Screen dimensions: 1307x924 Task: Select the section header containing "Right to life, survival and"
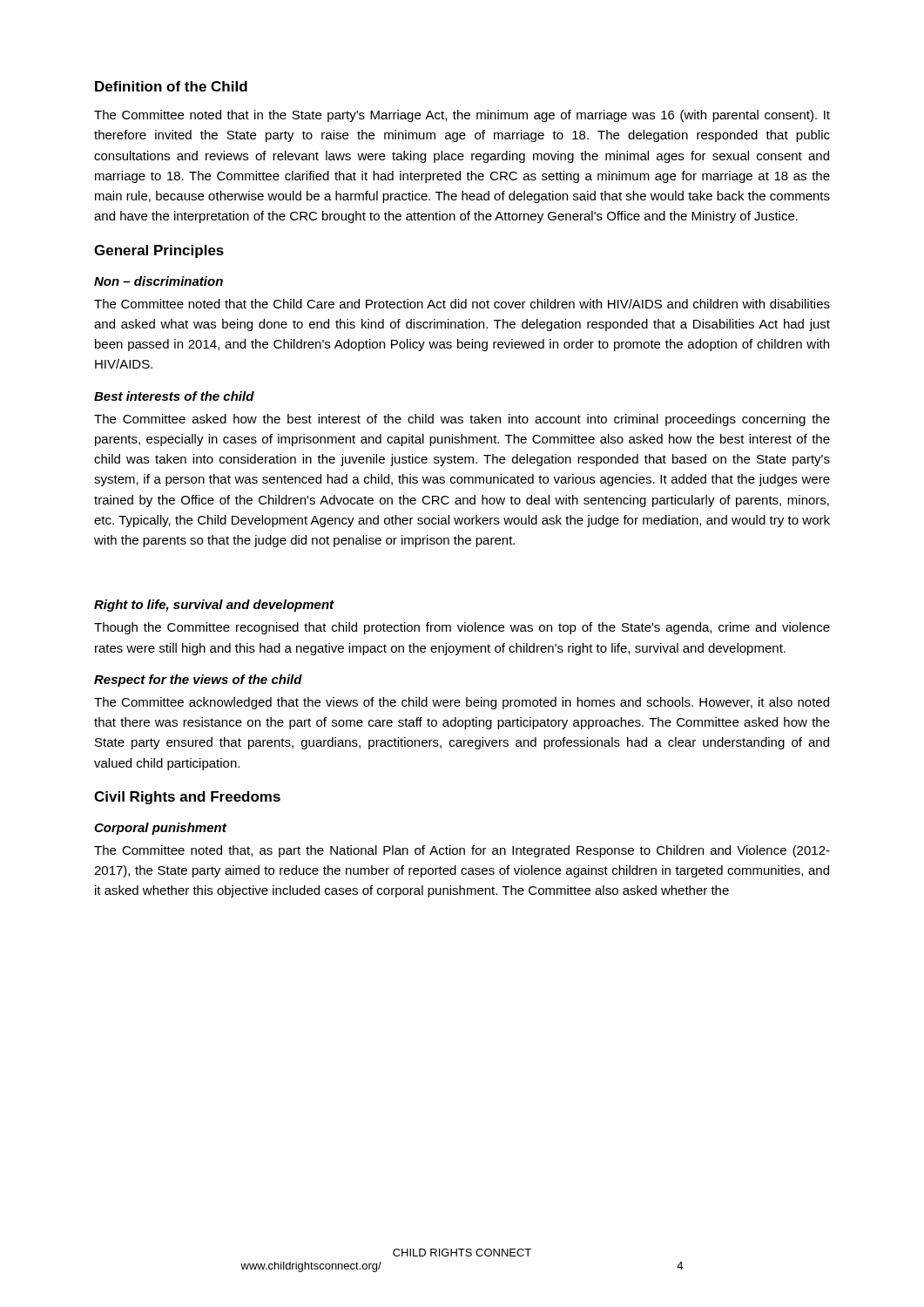(x=214, y=604)
